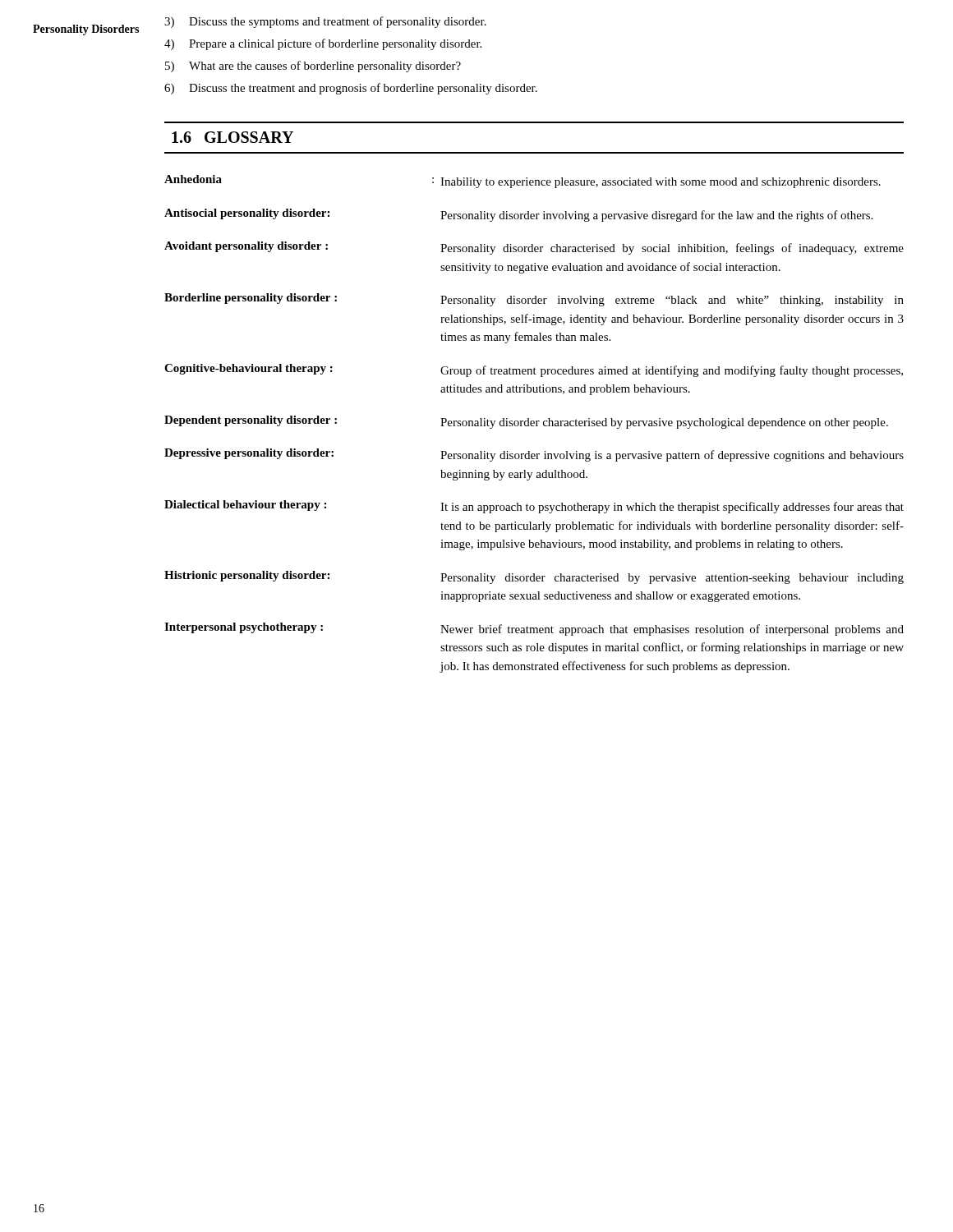Viewport: 953px width, 1232px height.
Task: Point to the block beginning "Anhedonia : Inability to experience pleasure, associated"
Action: coord(534,182)
